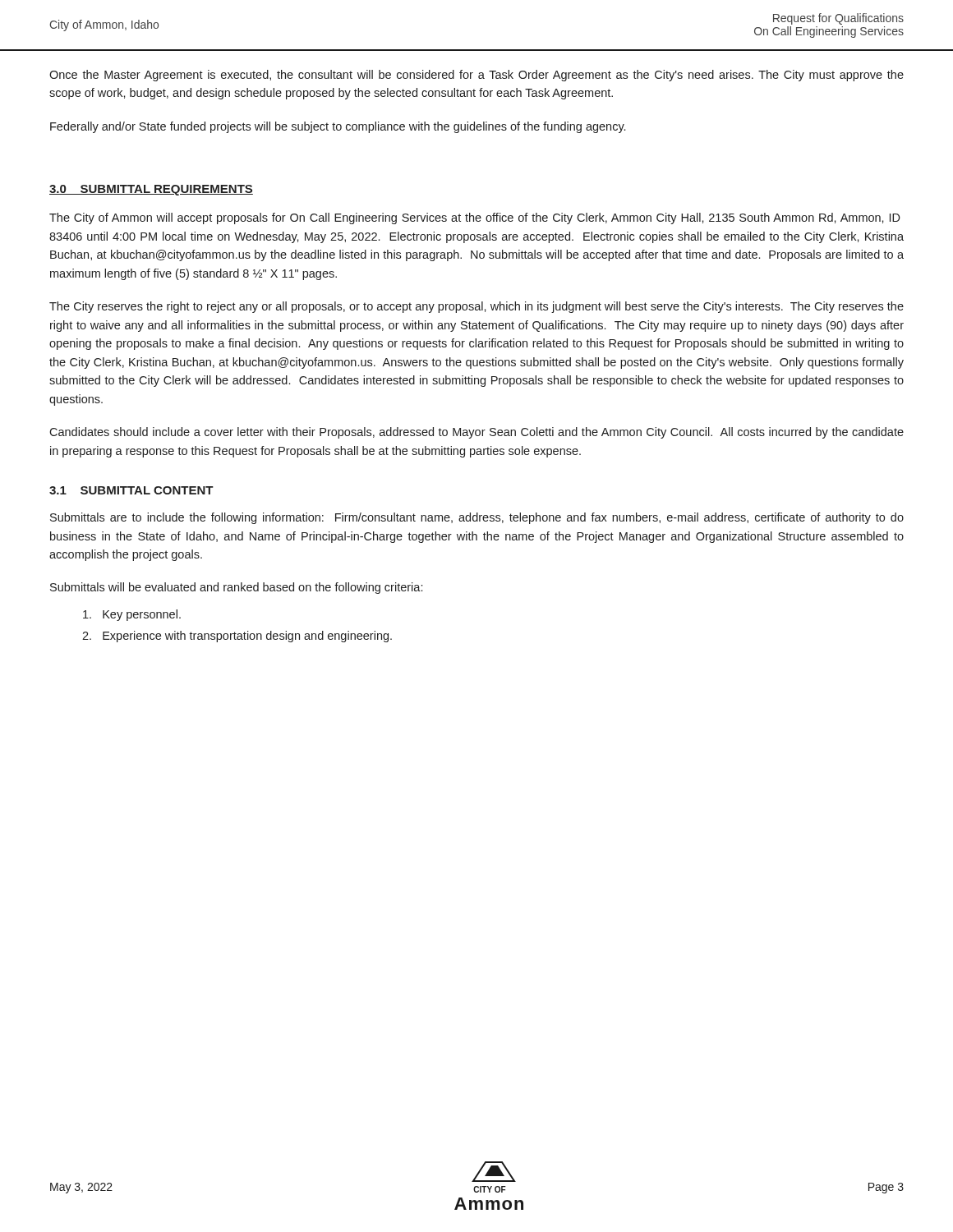953x1232 pixels.
Task: Locate the block of text that opens with "Candidates should include a cover letter with their"
Action: point(476,441)
